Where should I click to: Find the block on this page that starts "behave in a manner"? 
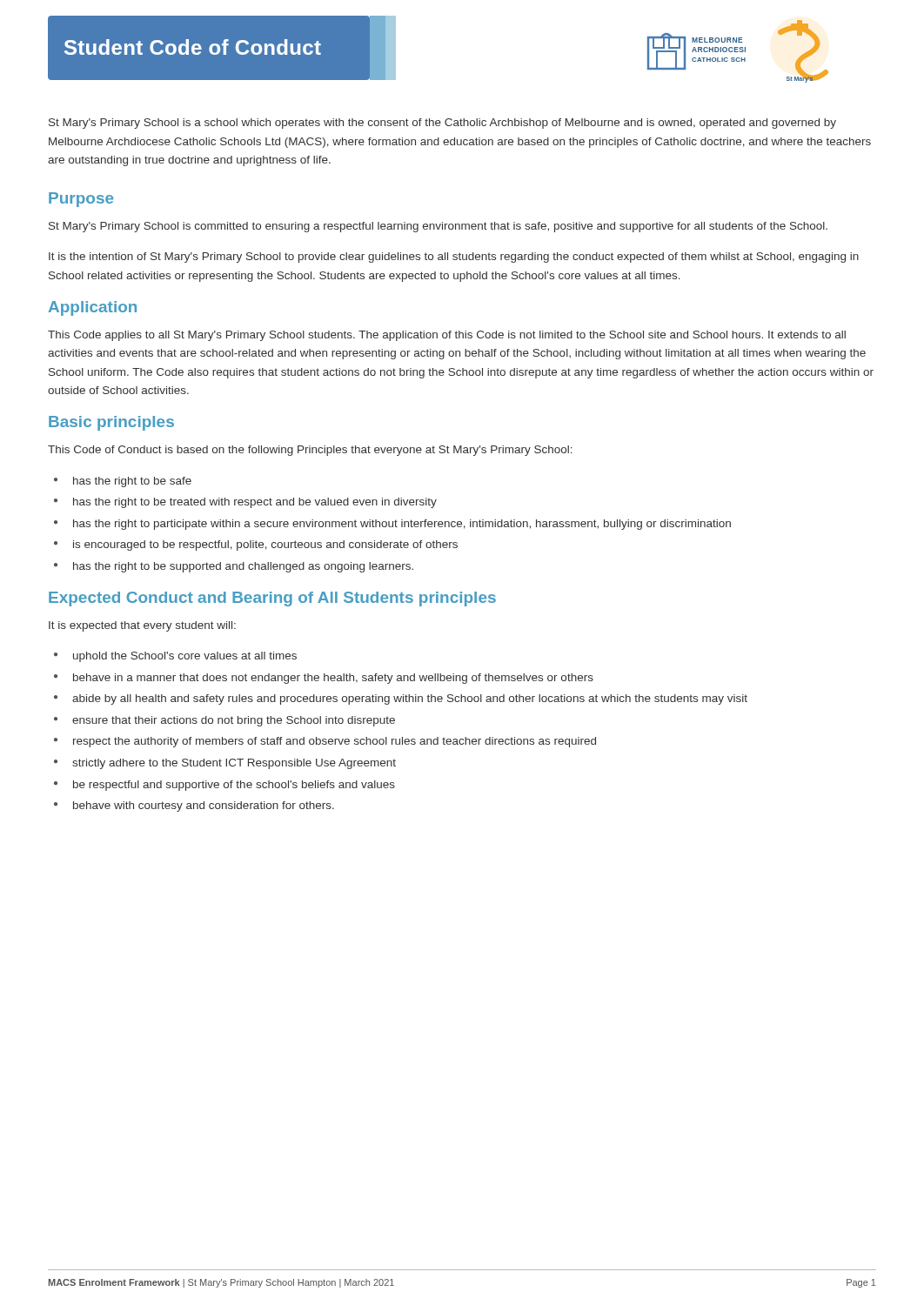point(333,677)
